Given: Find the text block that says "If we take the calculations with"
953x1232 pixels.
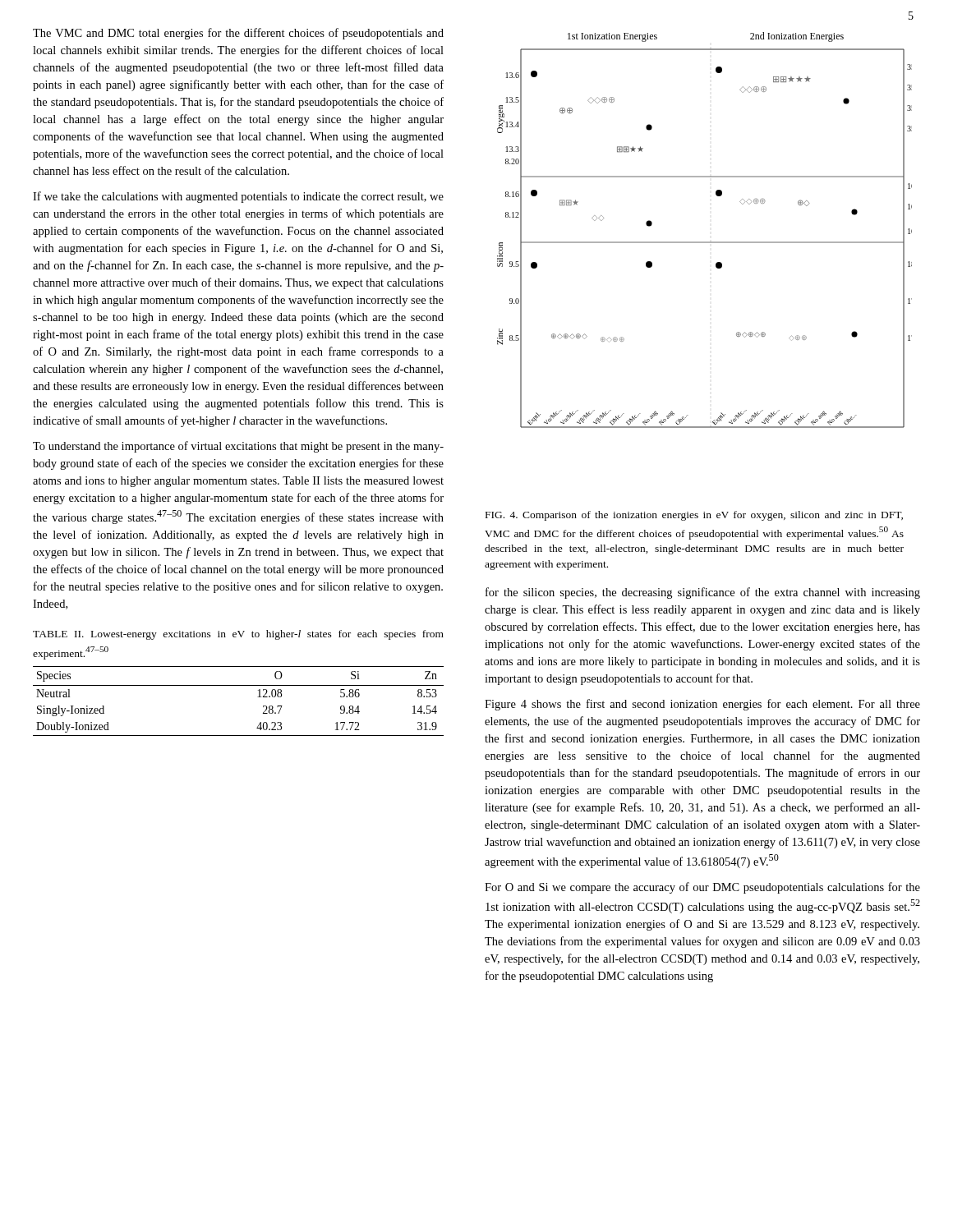Looking at the screenshot, I should 238,309.
